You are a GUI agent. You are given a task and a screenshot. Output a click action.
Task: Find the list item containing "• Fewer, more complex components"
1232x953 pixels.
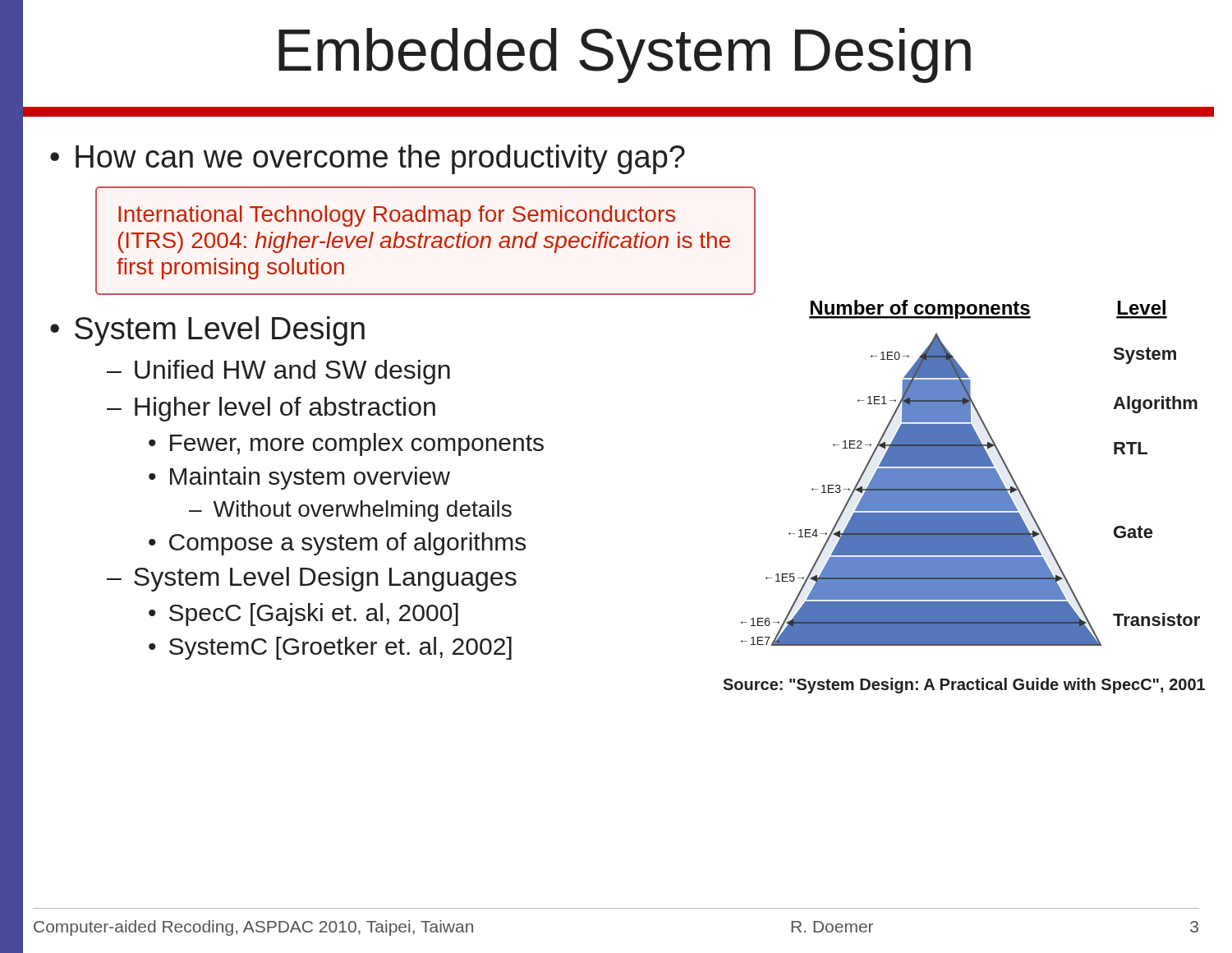346,443
